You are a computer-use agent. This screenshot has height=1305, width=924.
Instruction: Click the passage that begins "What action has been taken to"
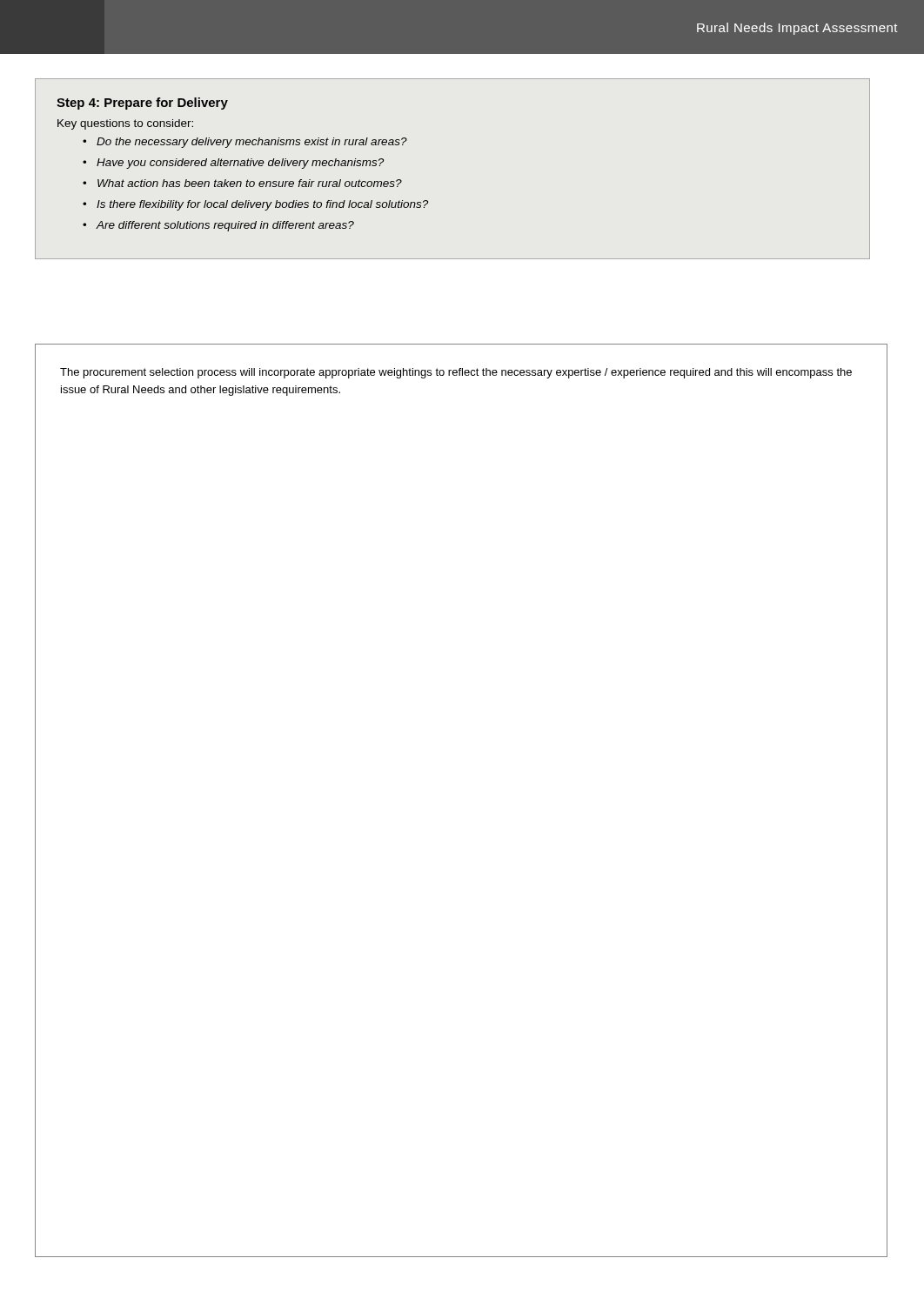tap(249, 183)
